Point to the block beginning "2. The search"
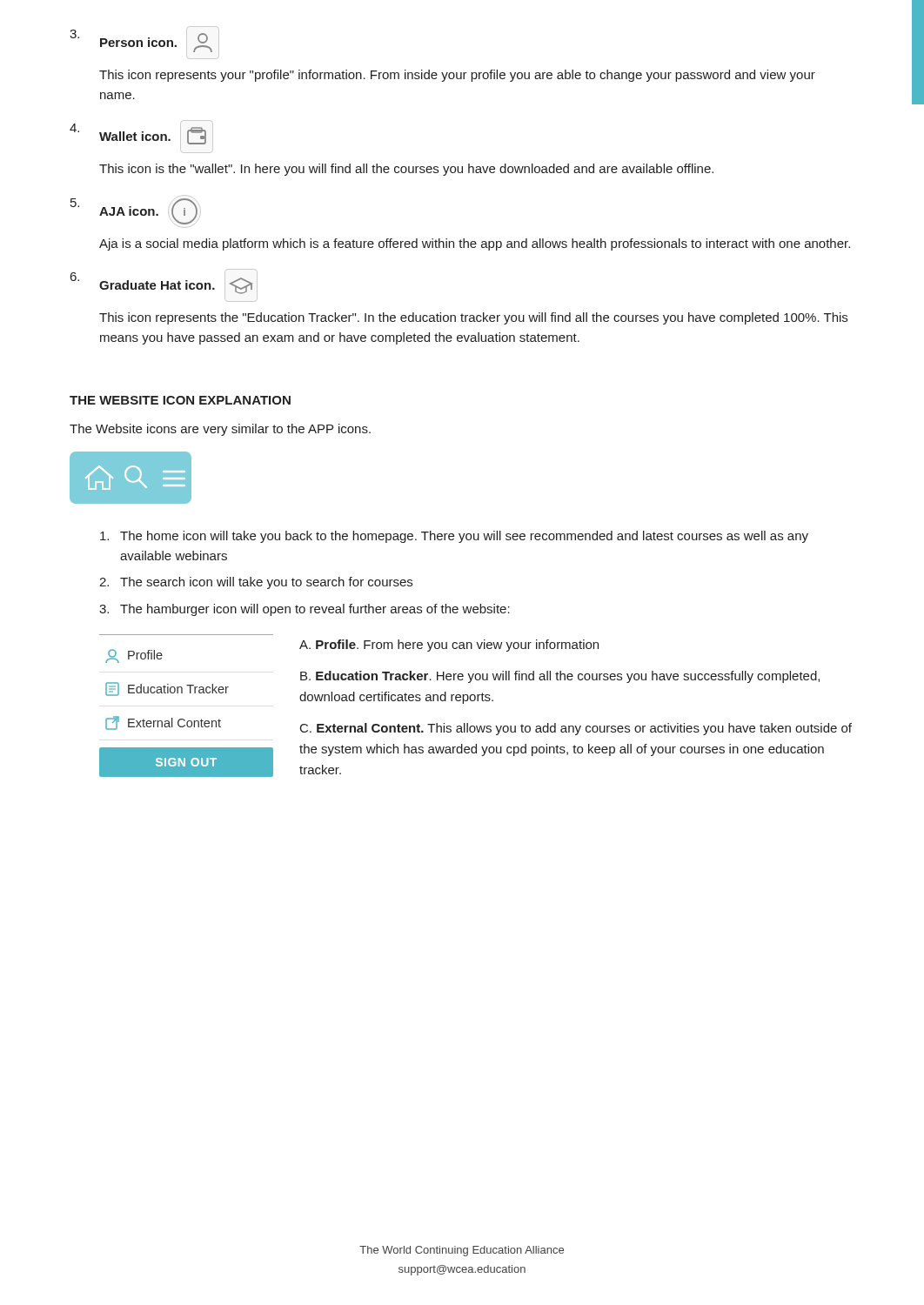Viewport: 924px width, 1305px height. (256, 582)
